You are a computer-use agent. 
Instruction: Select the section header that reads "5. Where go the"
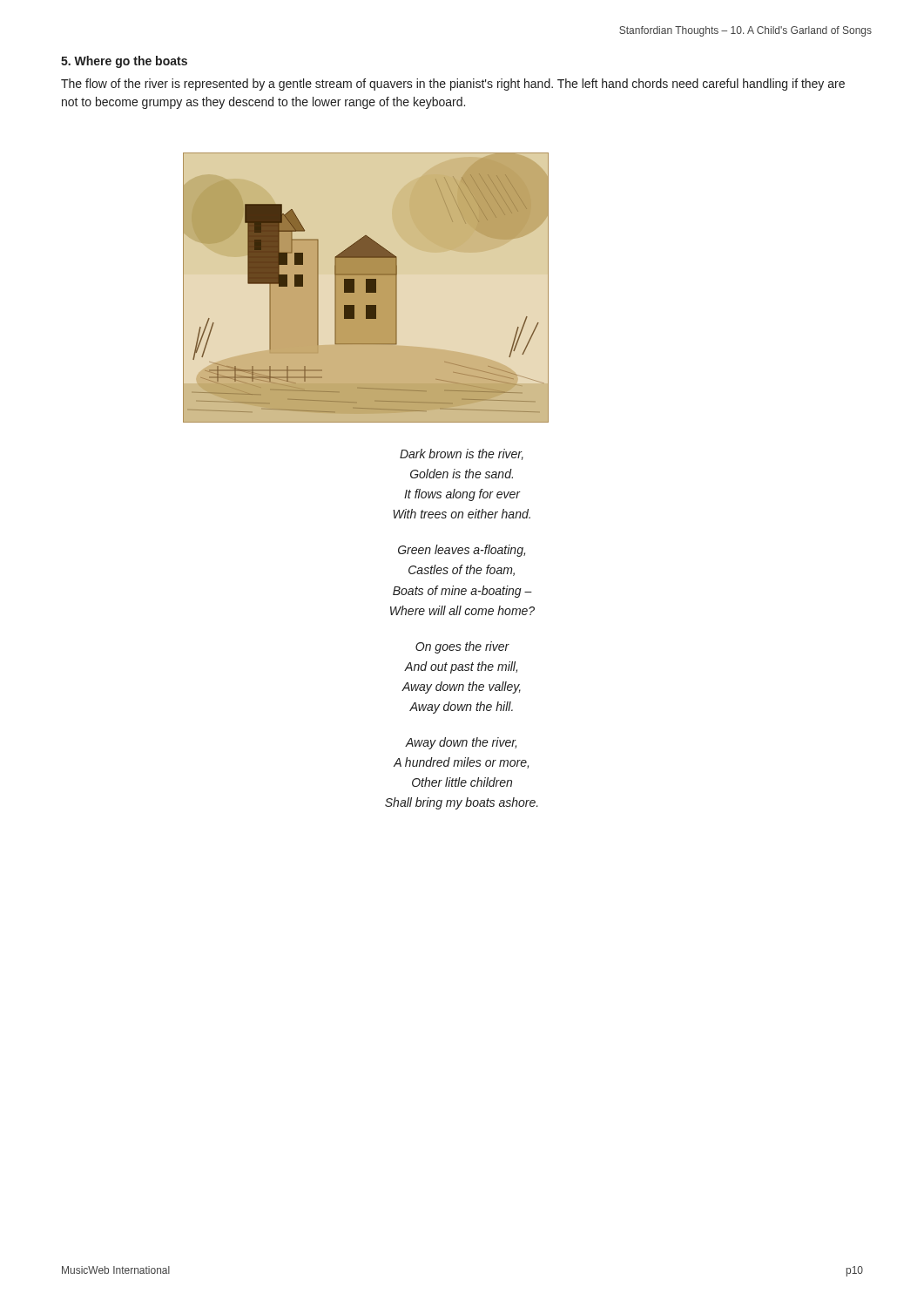pyautogui.click(x=124, y=61)
